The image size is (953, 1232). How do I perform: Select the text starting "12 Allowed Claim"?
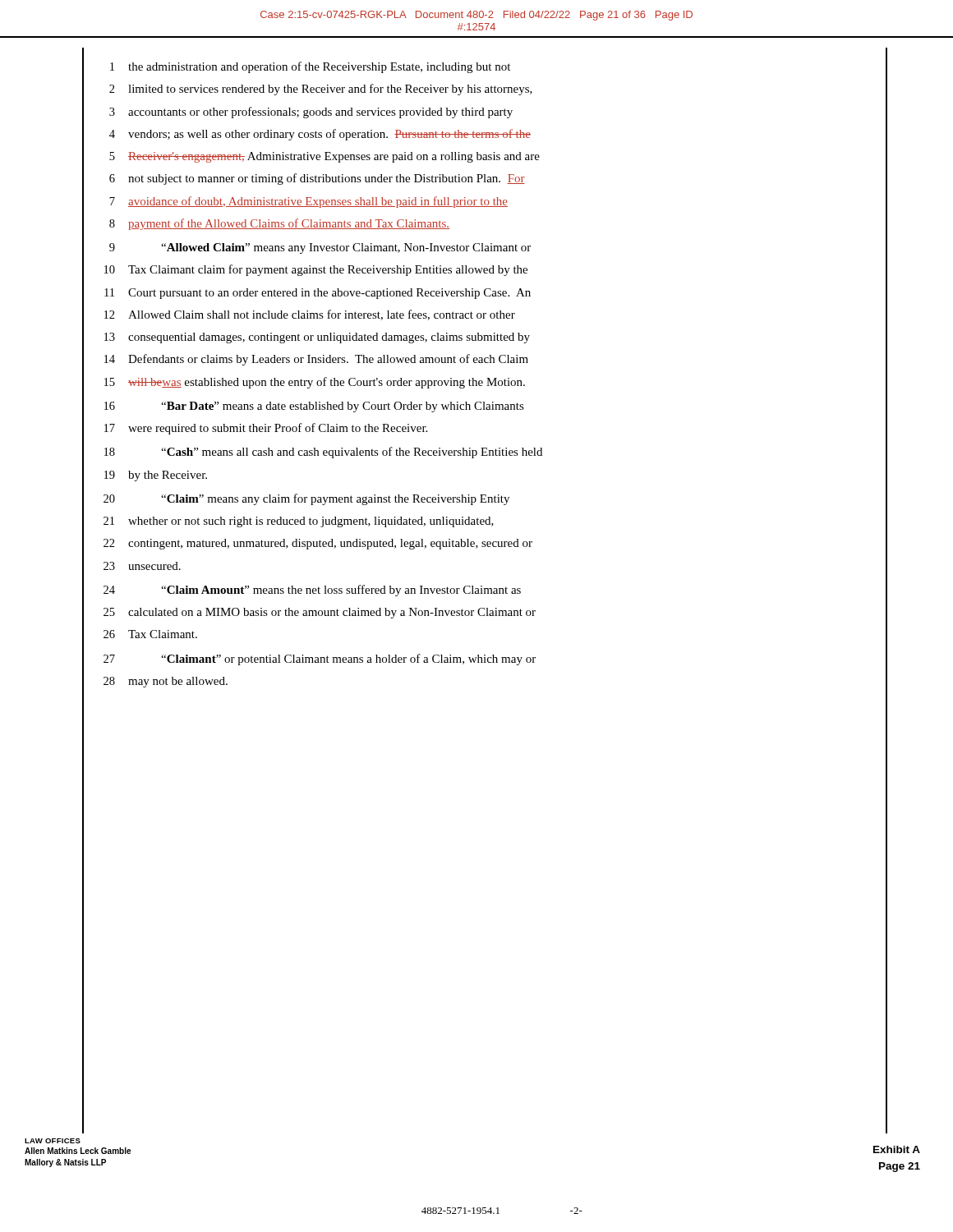476,315
